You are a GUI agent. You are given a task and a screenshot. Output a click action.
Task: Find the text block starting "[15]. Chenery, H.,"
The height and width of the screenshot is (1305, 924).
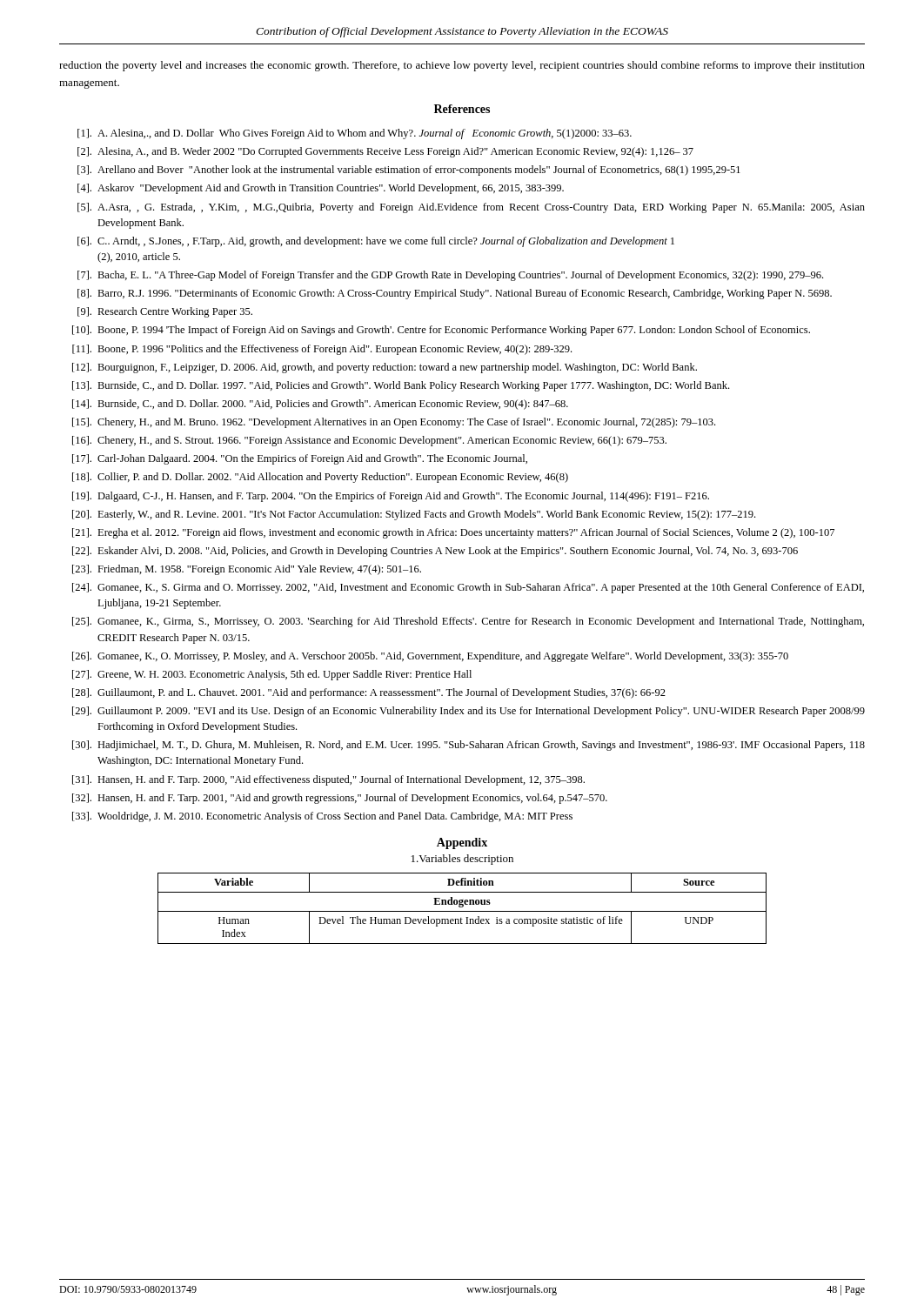(462, 422)
